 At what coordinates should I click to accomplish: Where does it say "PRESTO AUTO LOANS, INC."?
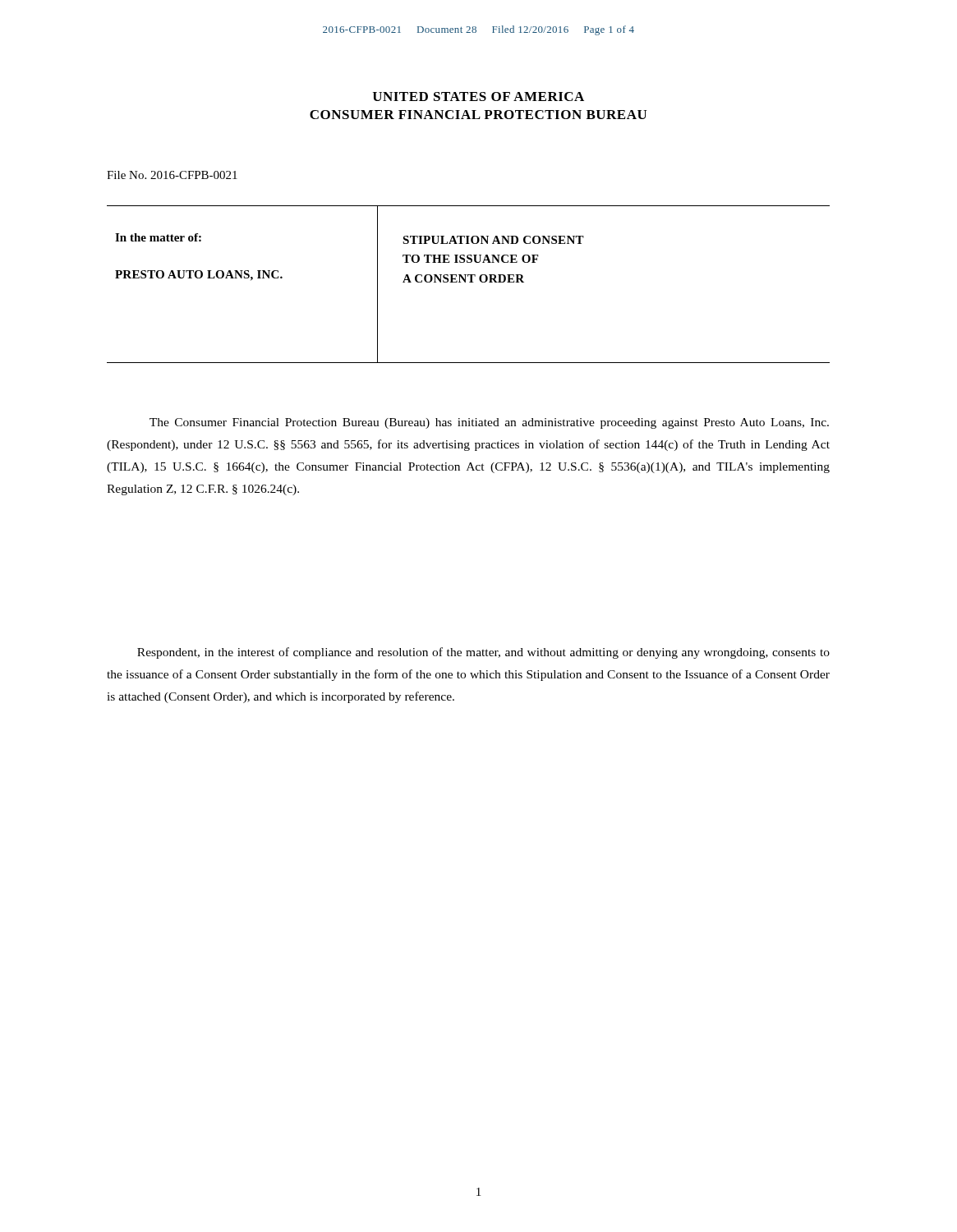(x=199, y=274)
